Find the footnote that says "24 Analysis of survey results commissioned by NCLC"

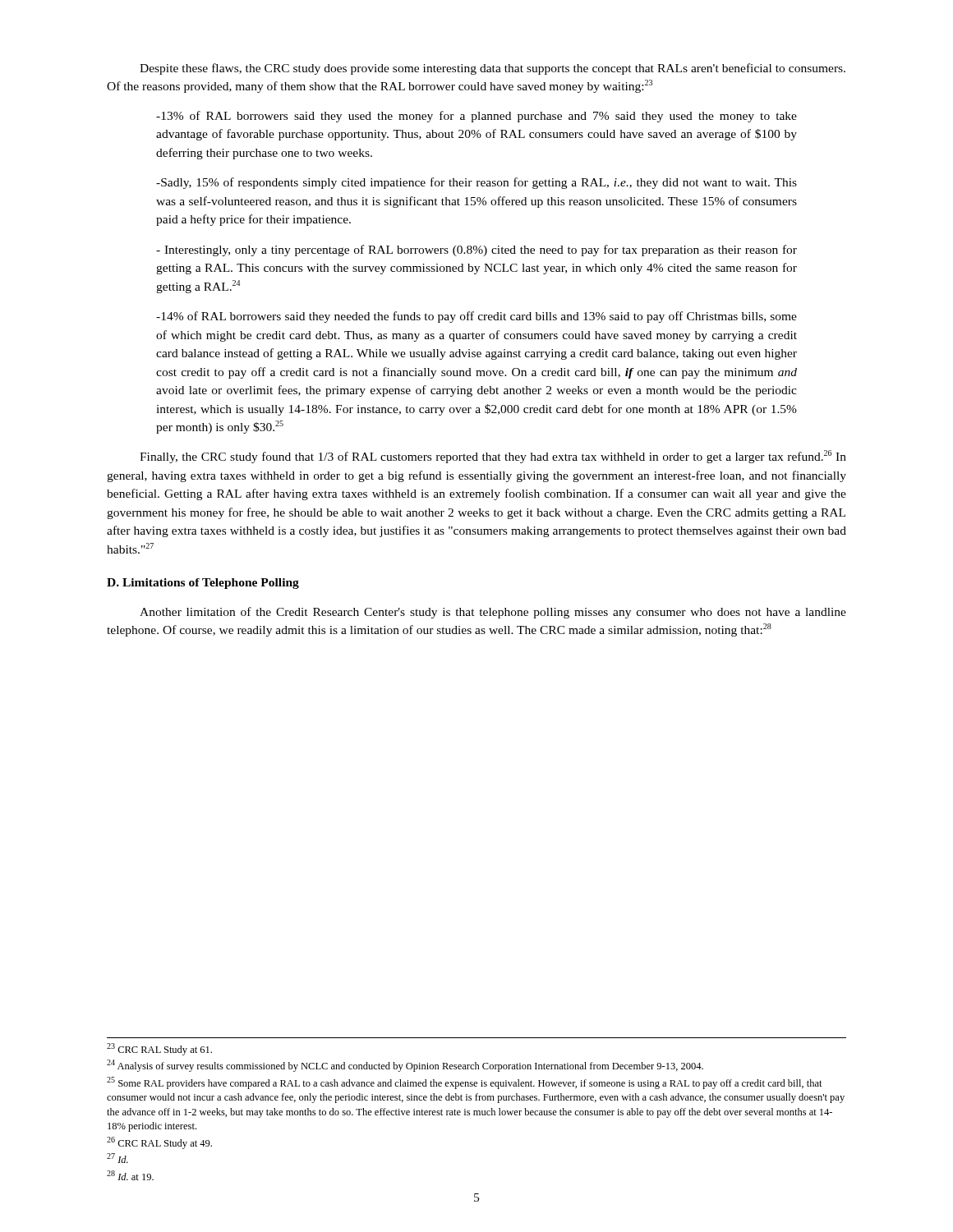click(405, 1066)
